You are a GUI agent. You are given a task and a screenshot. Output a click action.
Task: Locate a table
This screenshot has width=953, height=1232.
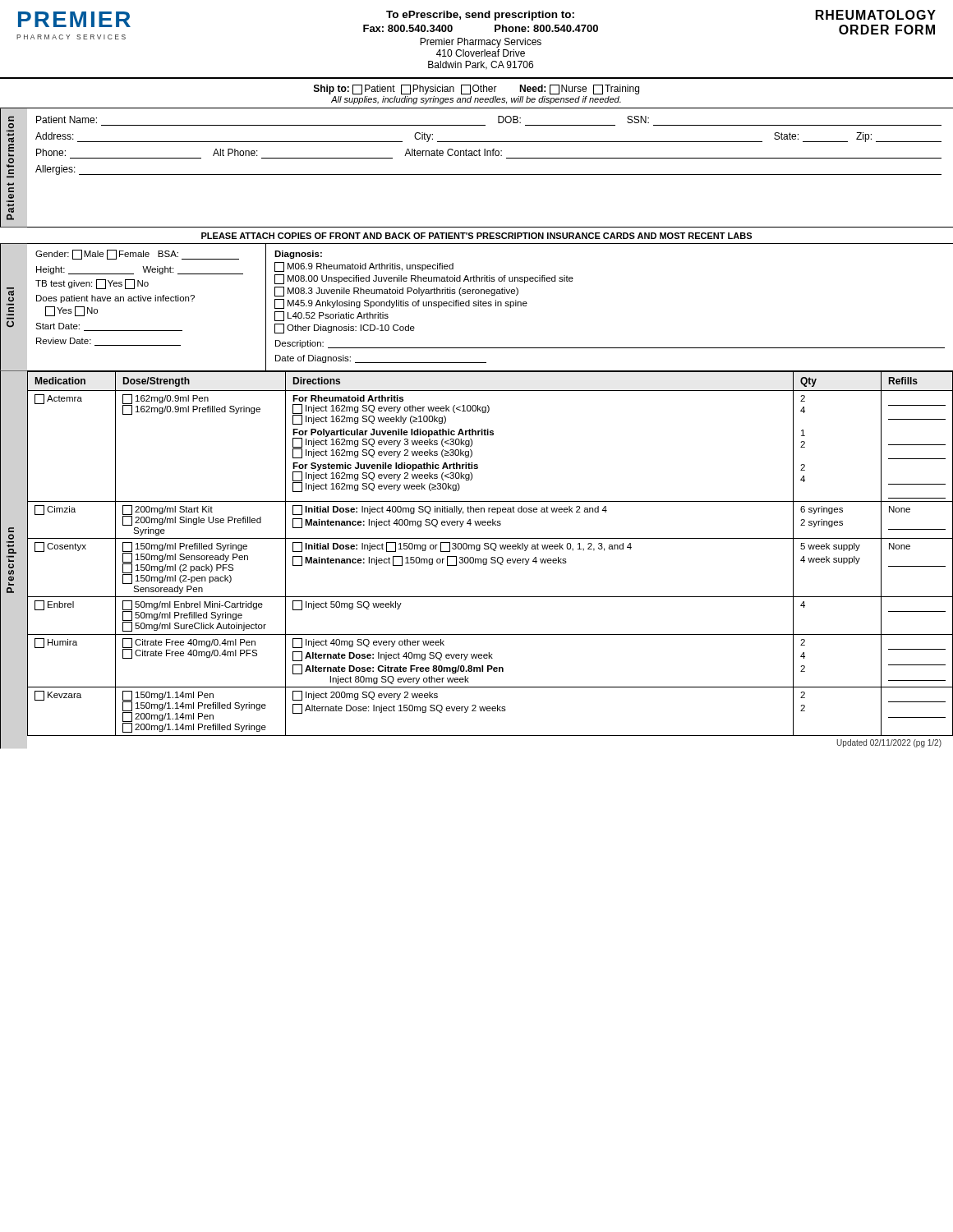point(490,553)
